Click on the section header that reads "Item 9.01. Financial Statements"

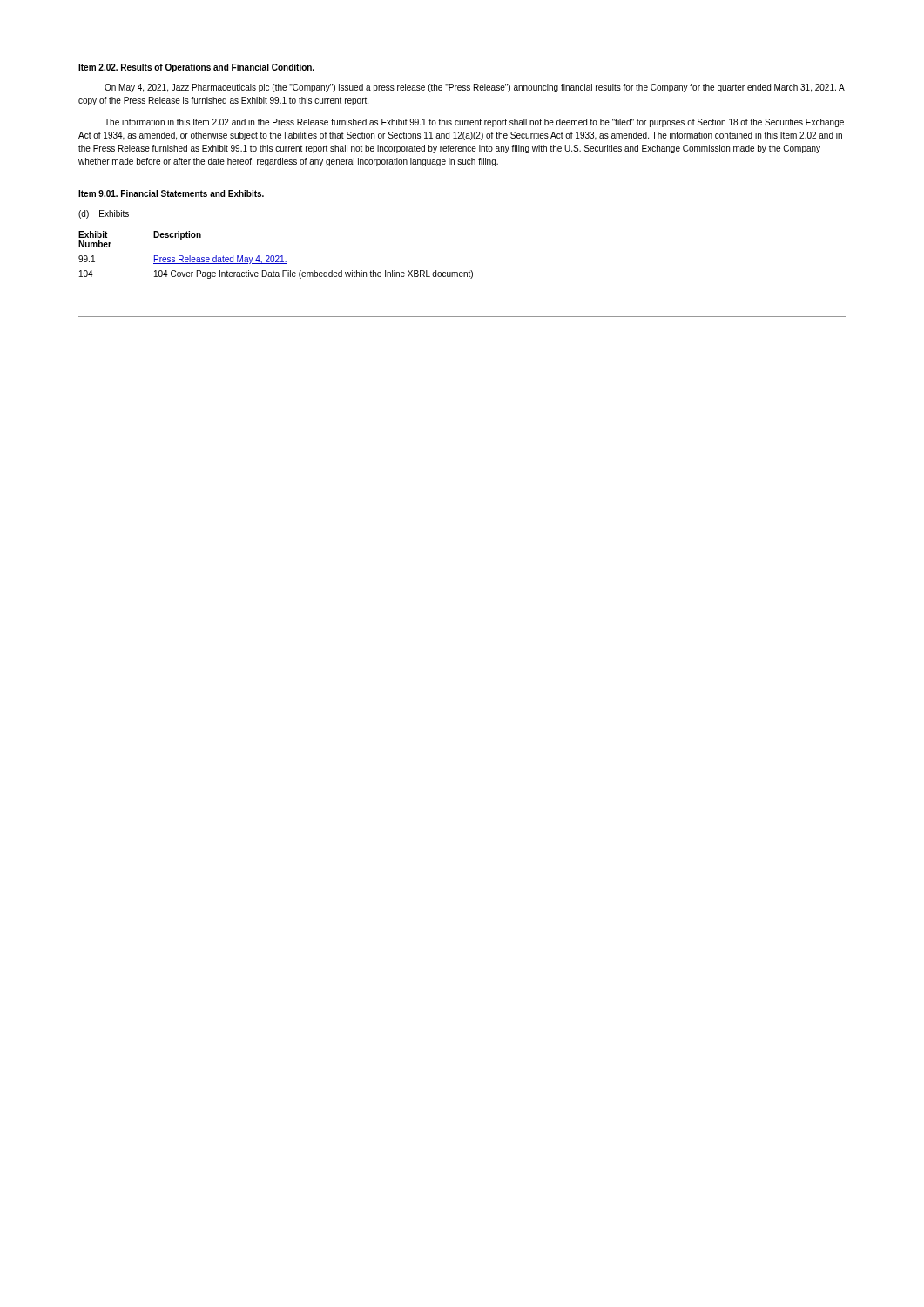[x=171, y=194]
